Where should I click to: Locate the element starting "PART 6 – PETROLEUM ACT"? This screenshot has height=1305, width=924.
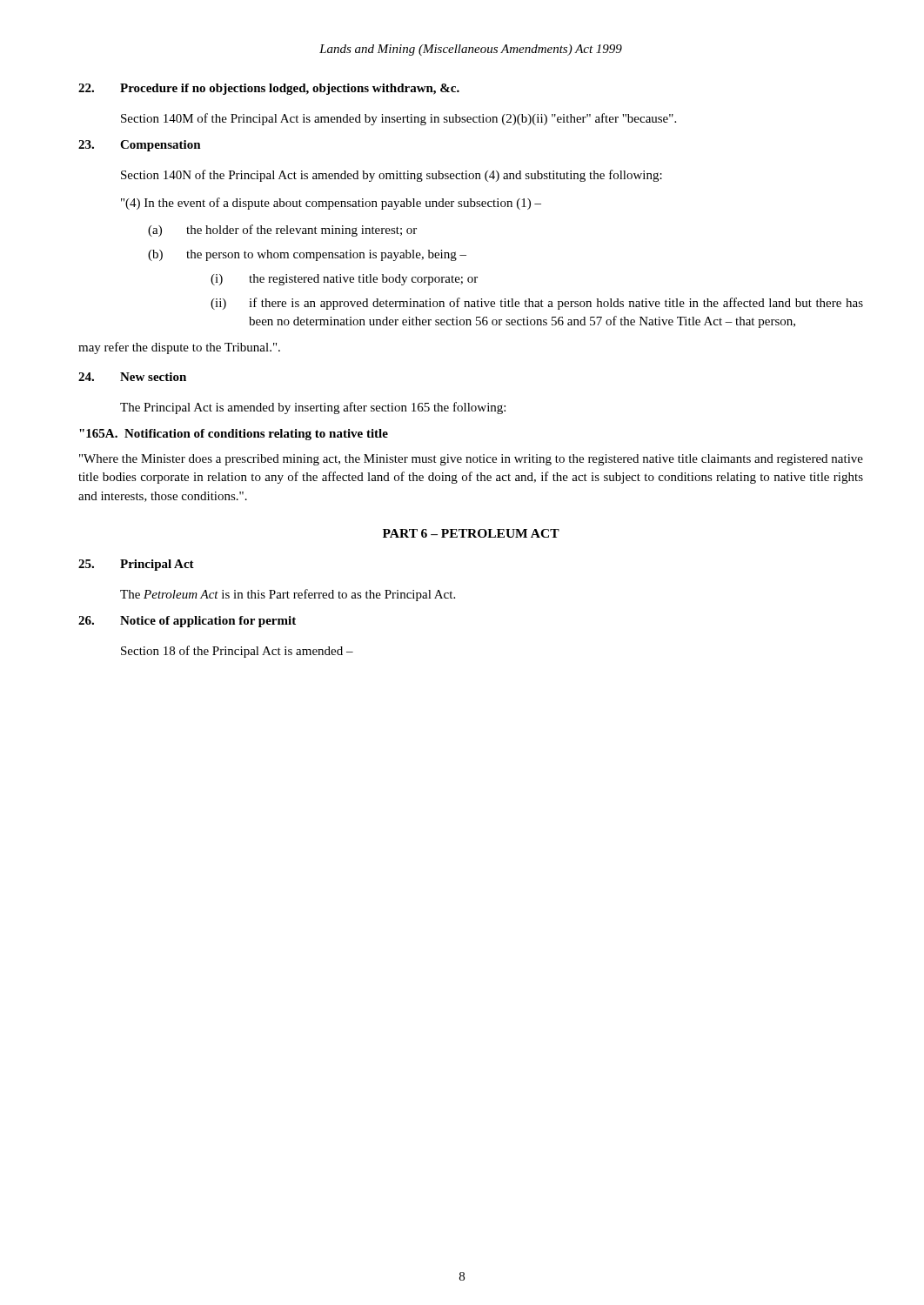pos(471,533)
